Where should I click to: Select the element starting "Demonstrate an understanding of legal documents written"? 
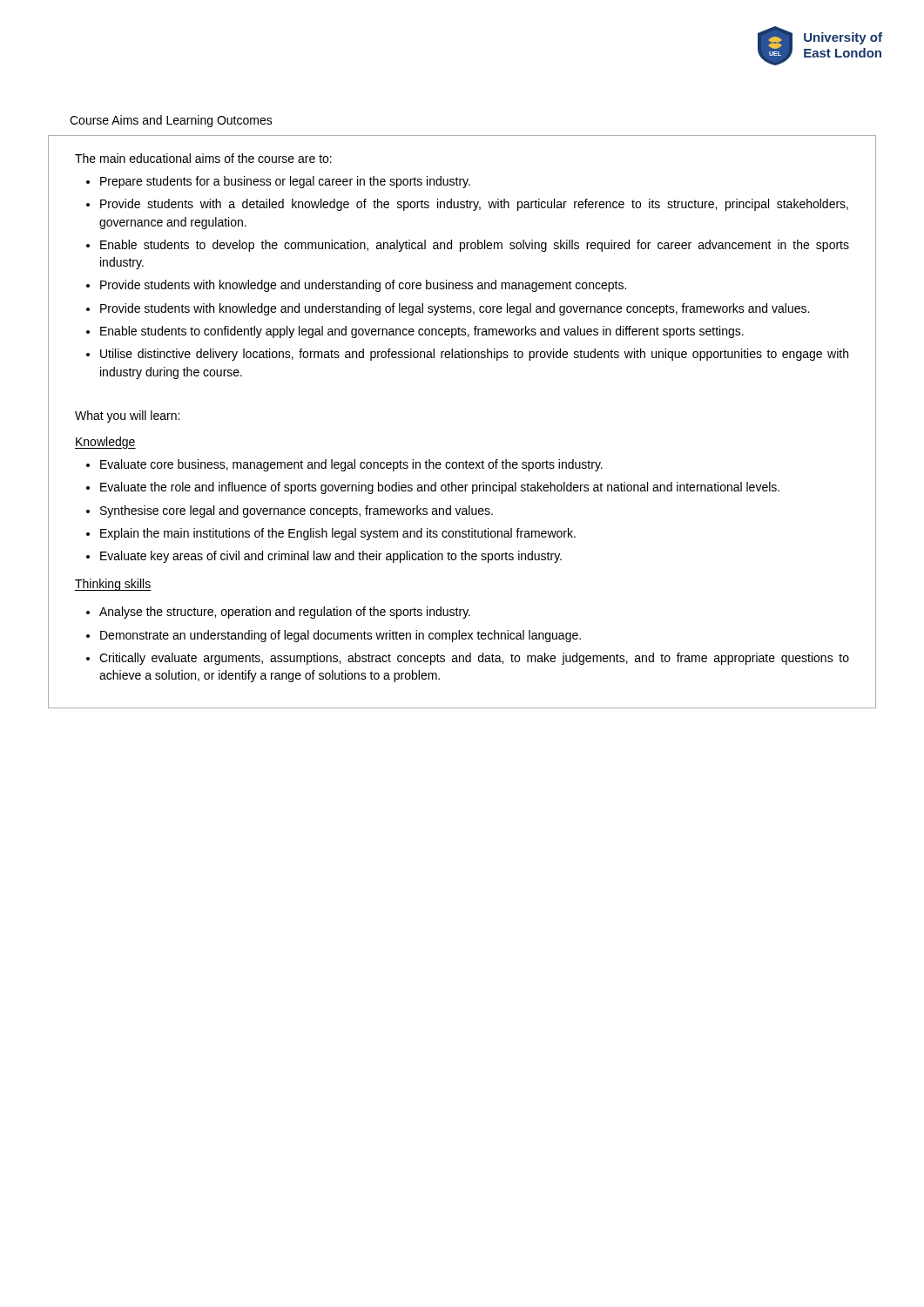pos(341,635)
